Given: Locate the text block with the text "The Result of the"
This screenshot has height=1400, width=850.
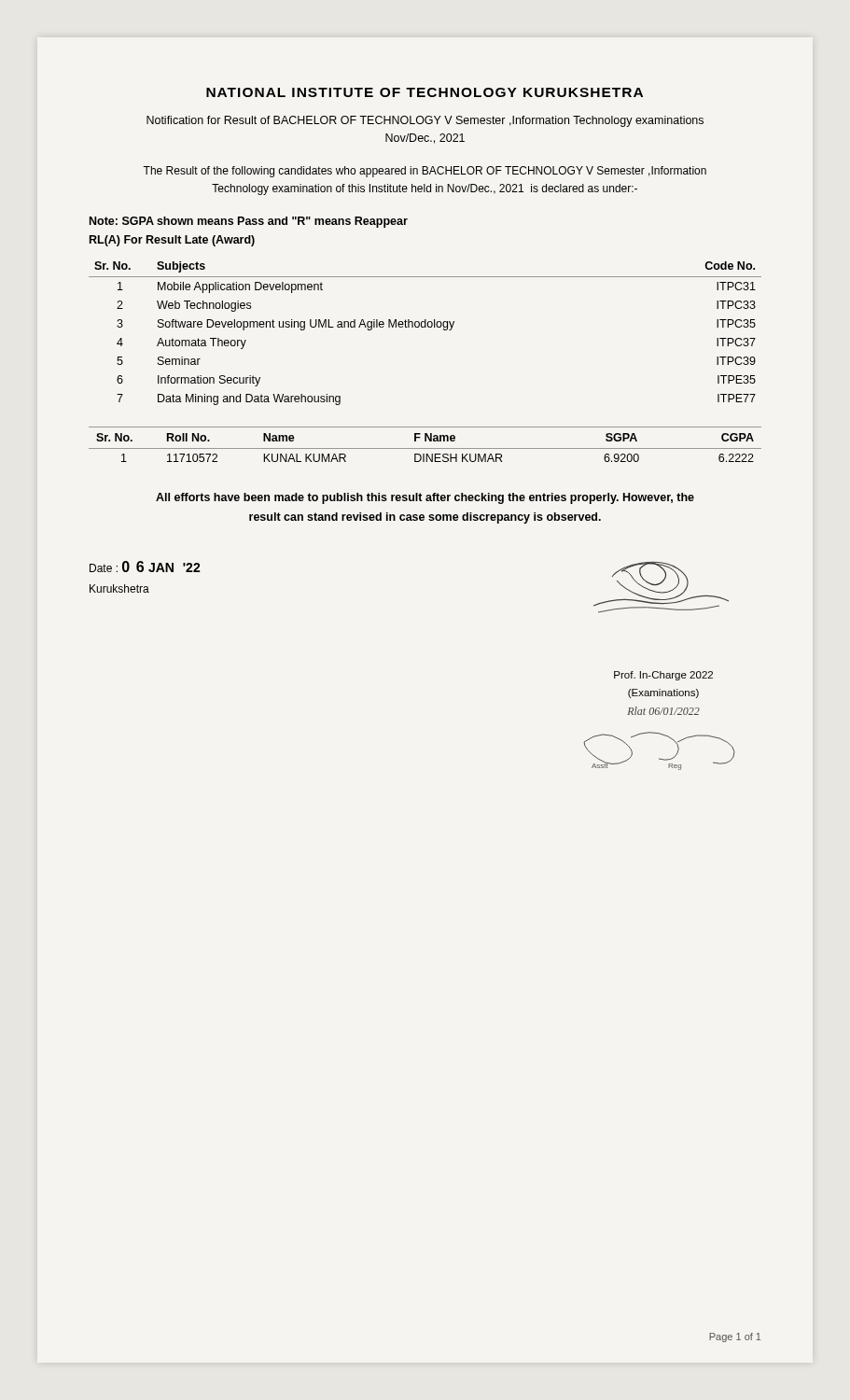Looking at the screenshot, I should coord(425,179).
